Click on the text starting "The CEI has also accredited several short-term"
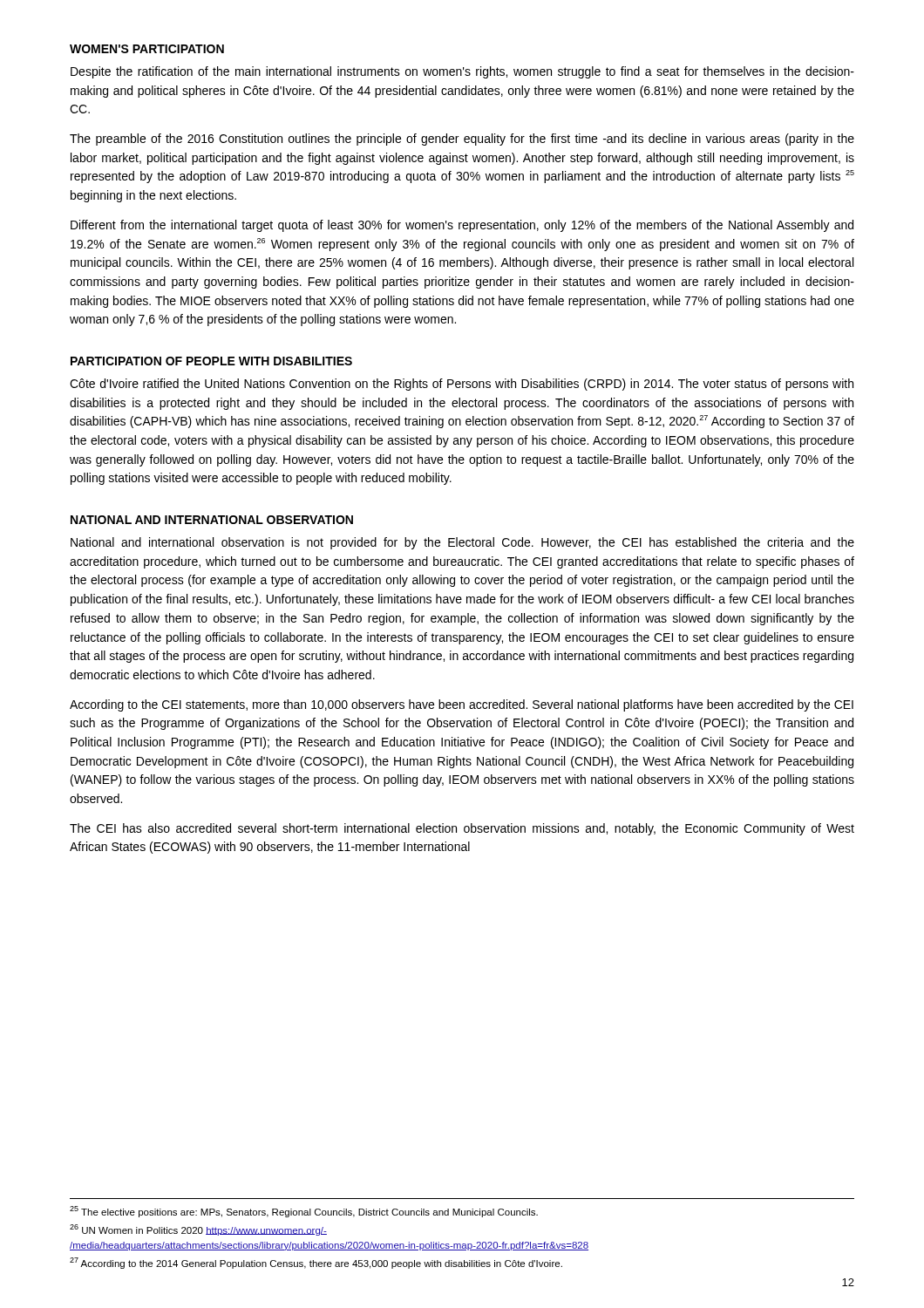 tap(462, 838)
